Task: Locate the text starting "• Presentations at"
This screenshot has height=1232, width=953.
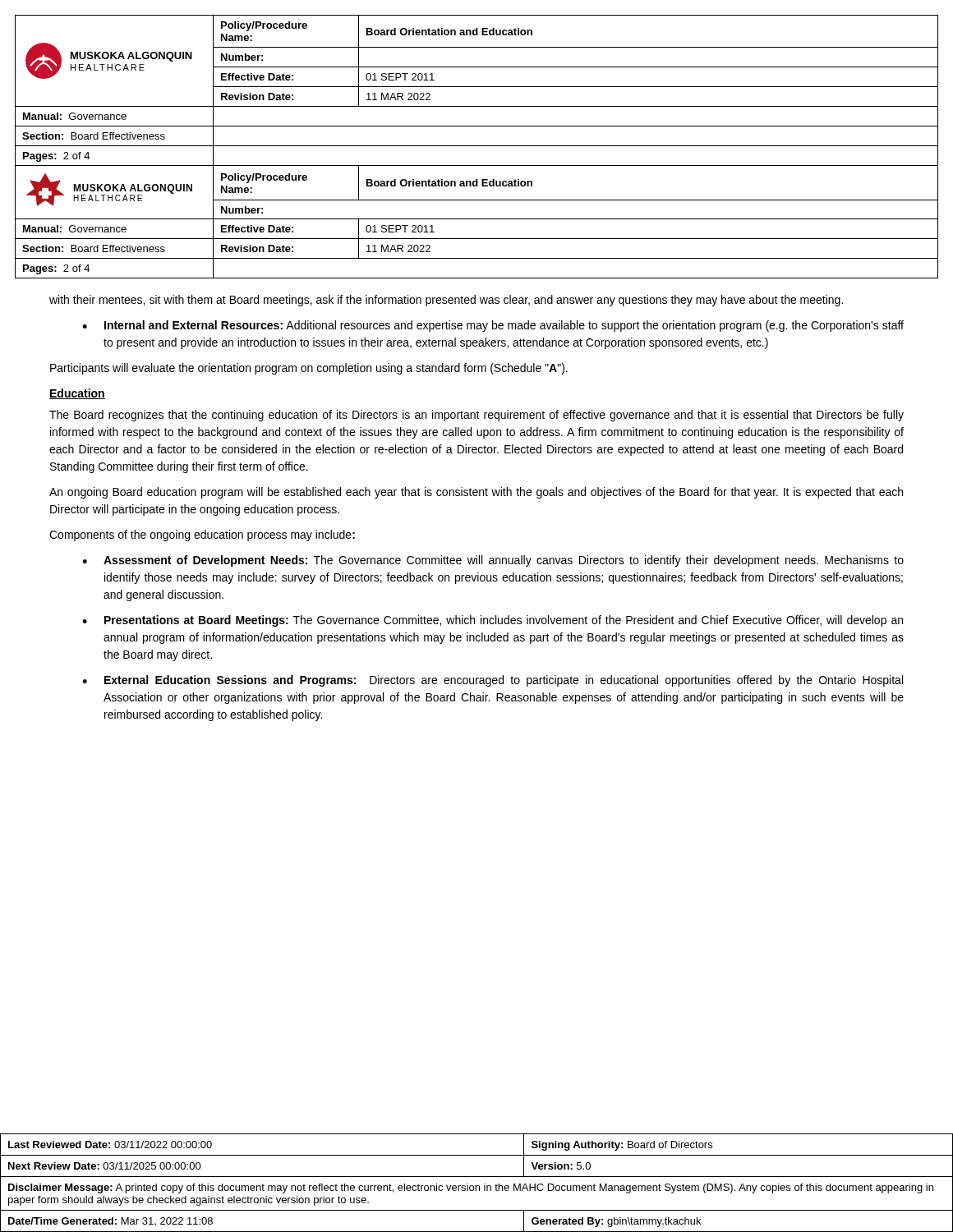Action: 493,638
